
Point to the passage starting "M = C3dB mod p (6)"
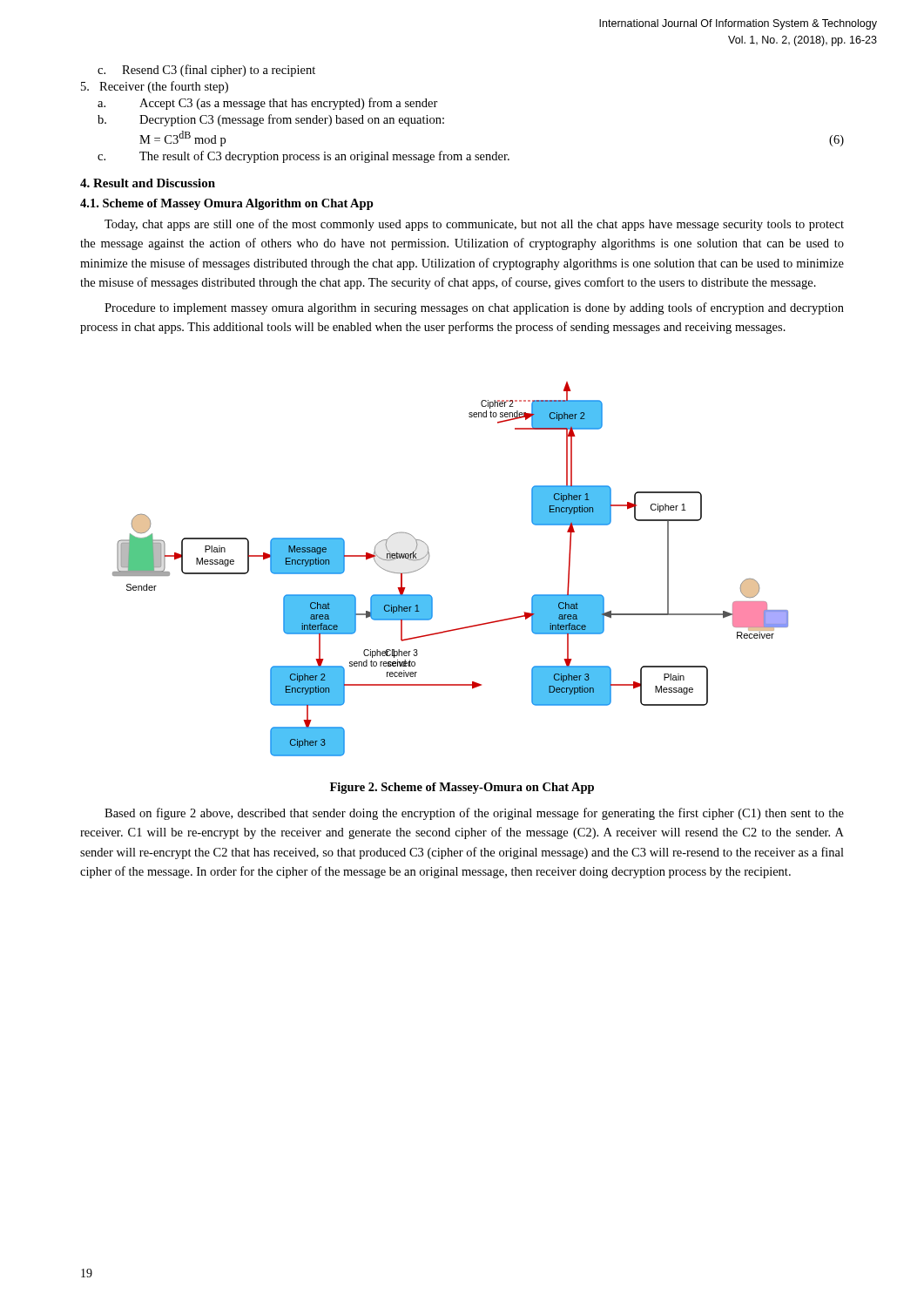pyautogui.click(x=177, y=138)
